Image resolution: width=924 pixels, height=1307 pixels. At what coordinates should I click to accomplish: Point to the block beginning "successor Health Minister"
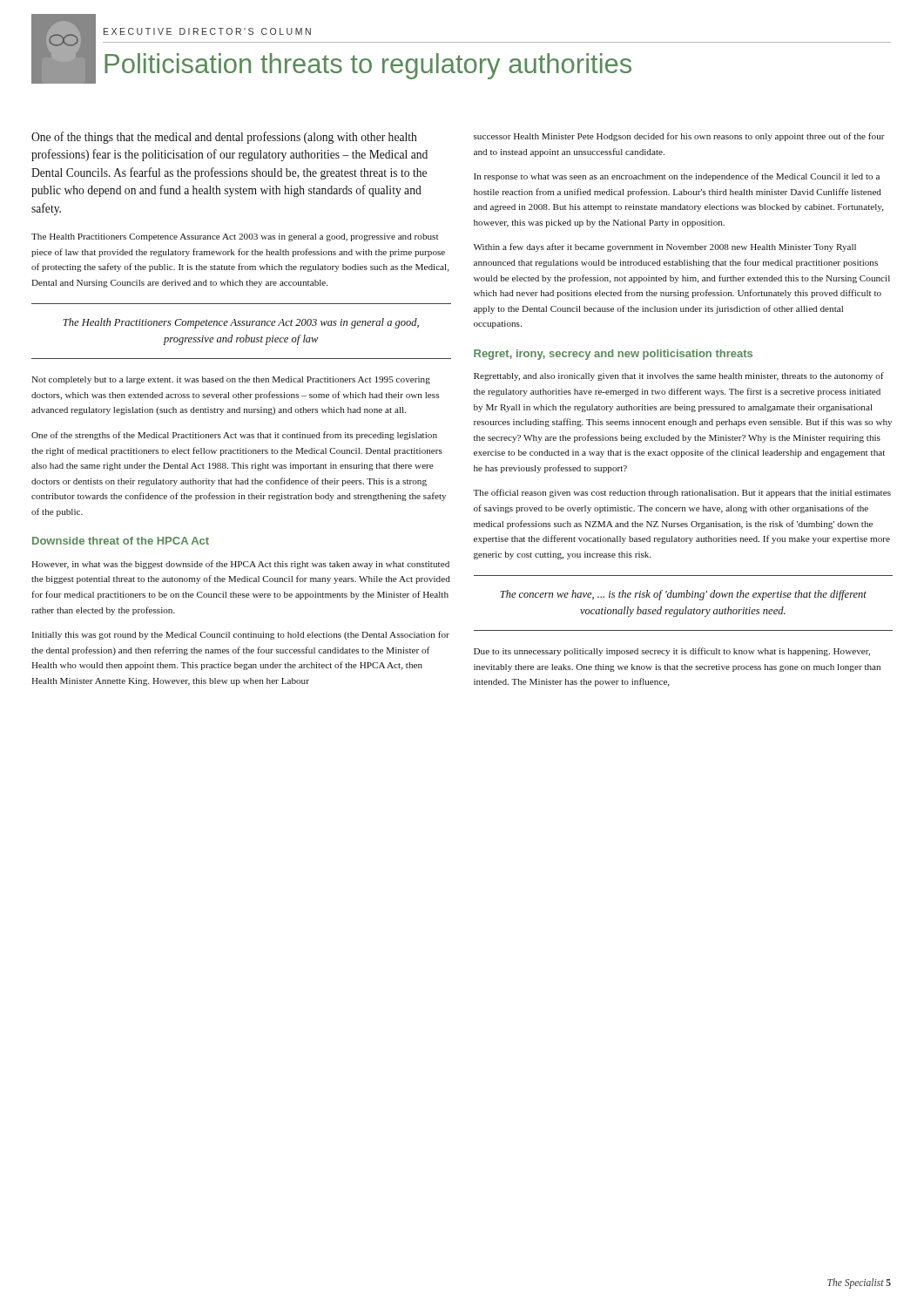[679, 144]
